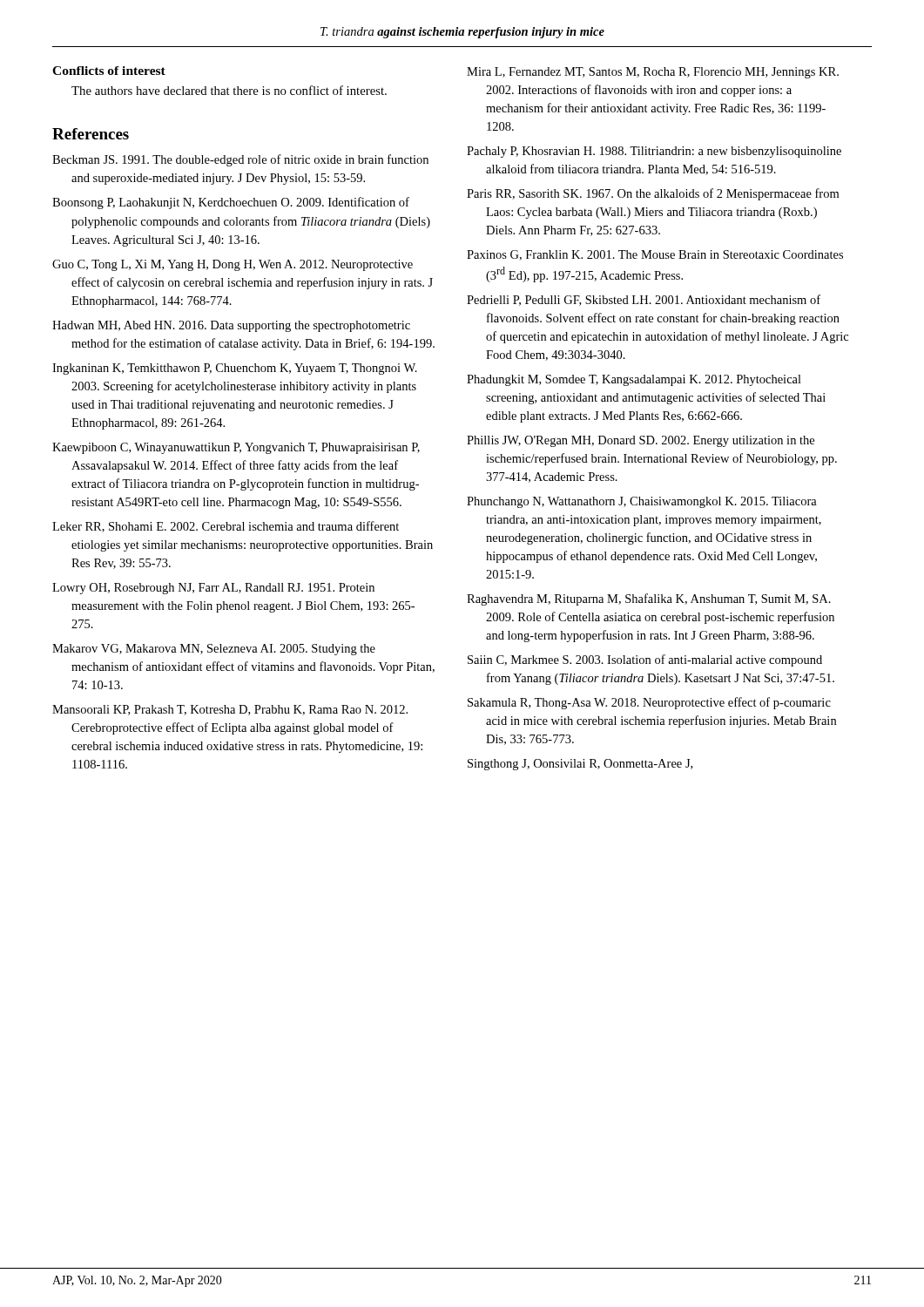Screen dimensions: 1307x924
Task: Find the block starting "Ingkaninan K, Temkitthawon P, Chuenchom"
Action: (x=235, y=395)
